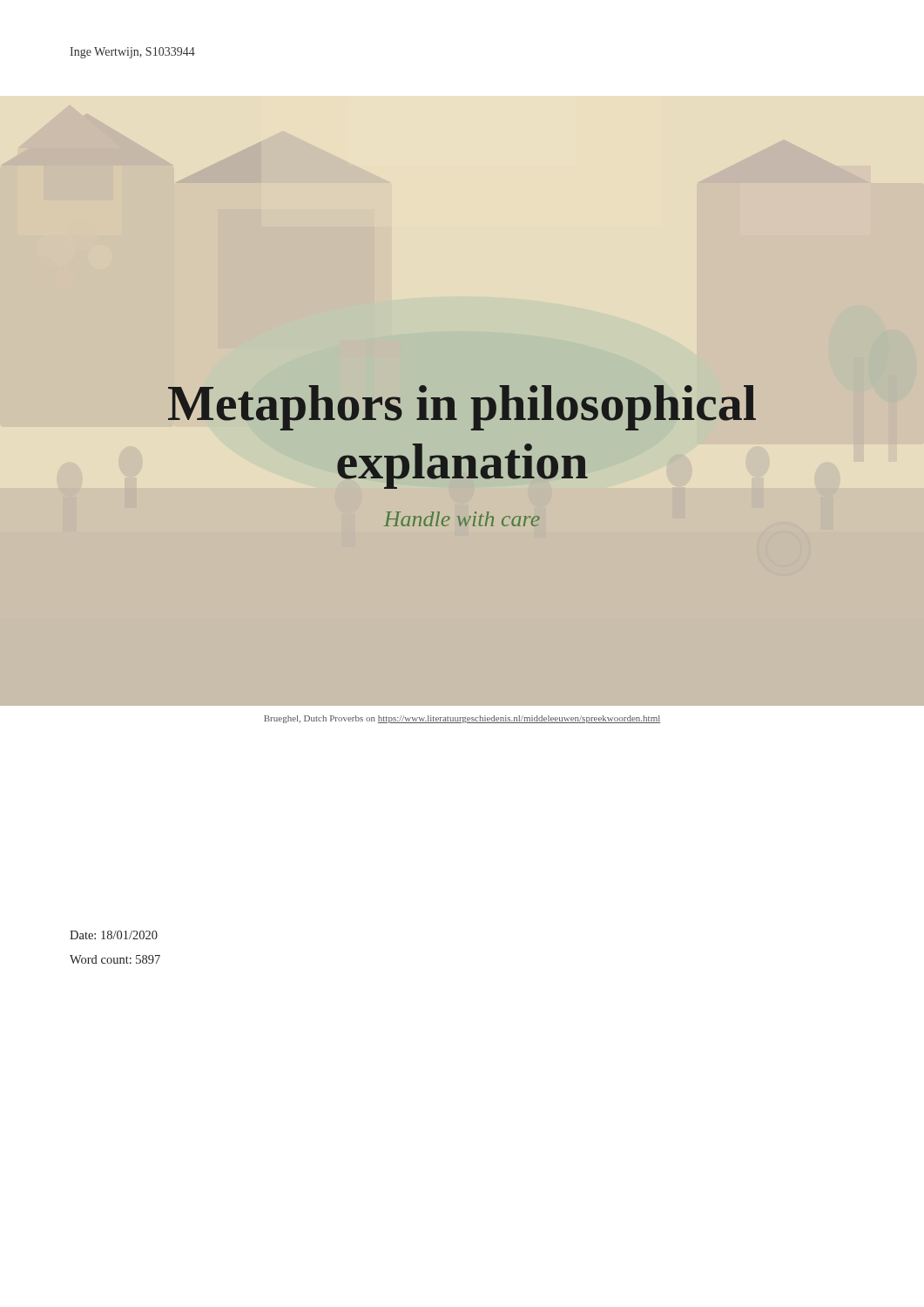Select the text that reads "Date: 18/01/2020"

tap(114, 935)
